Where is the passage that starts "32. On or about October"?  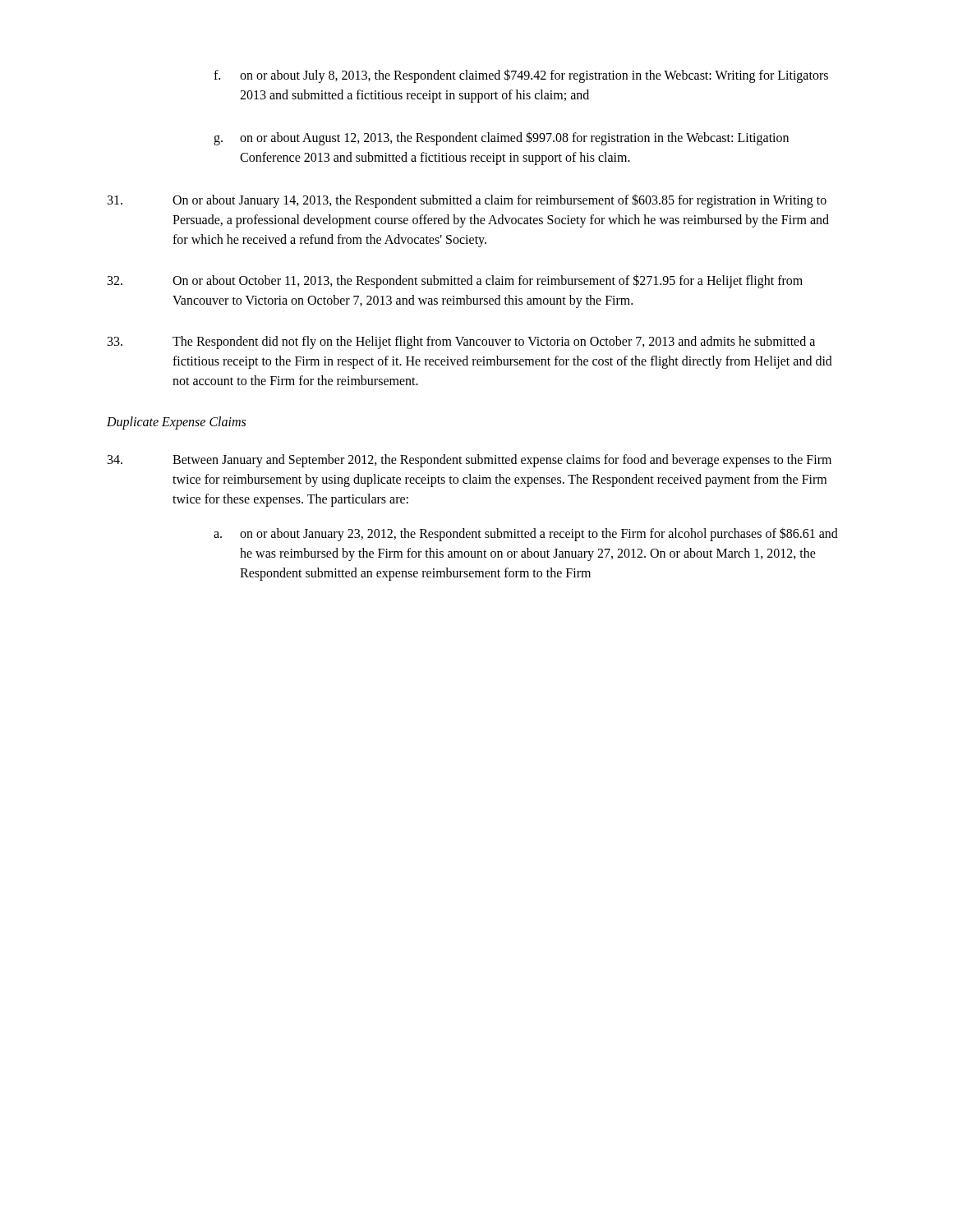tap(476, 291)
